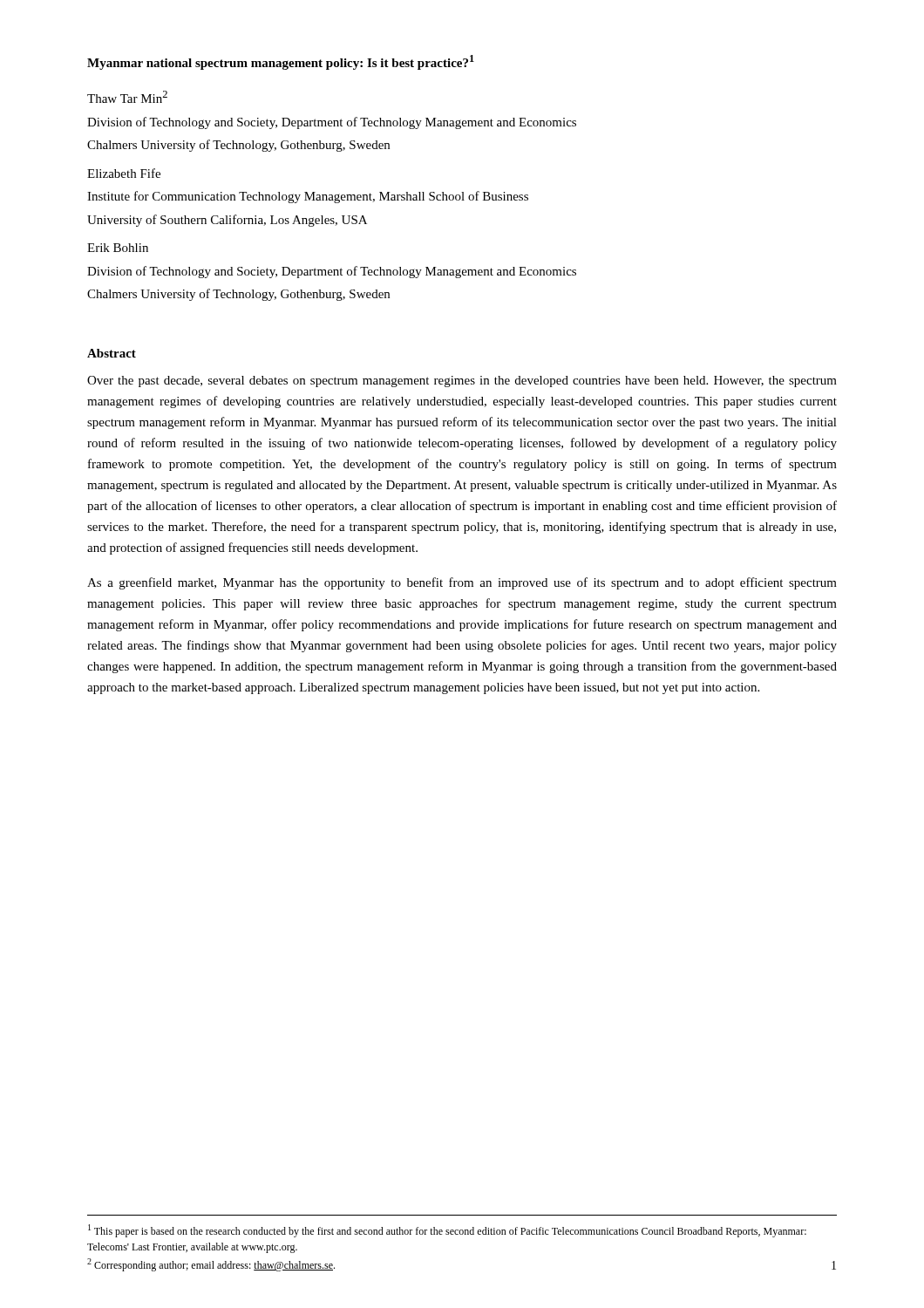Image resolution: width=924 pixels, height=1308 pixels.
Task: Navigate to the block starting "Institute for Communication Technology Management, Marshall School of"
Action: coord(308,196)
